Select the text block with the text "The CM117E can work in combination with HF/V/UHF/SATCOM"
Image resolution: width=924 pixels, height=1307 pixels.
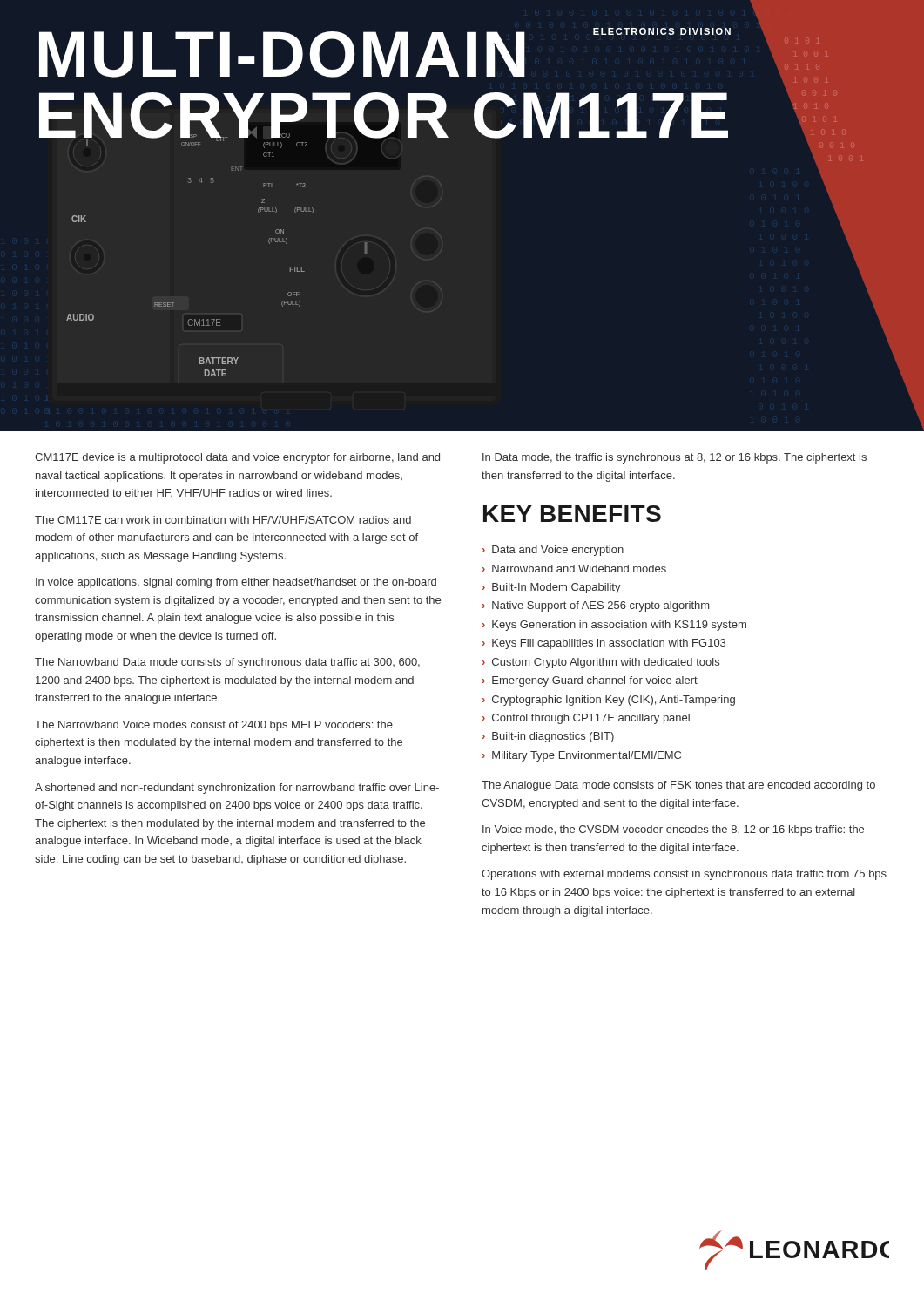point(226,537)
